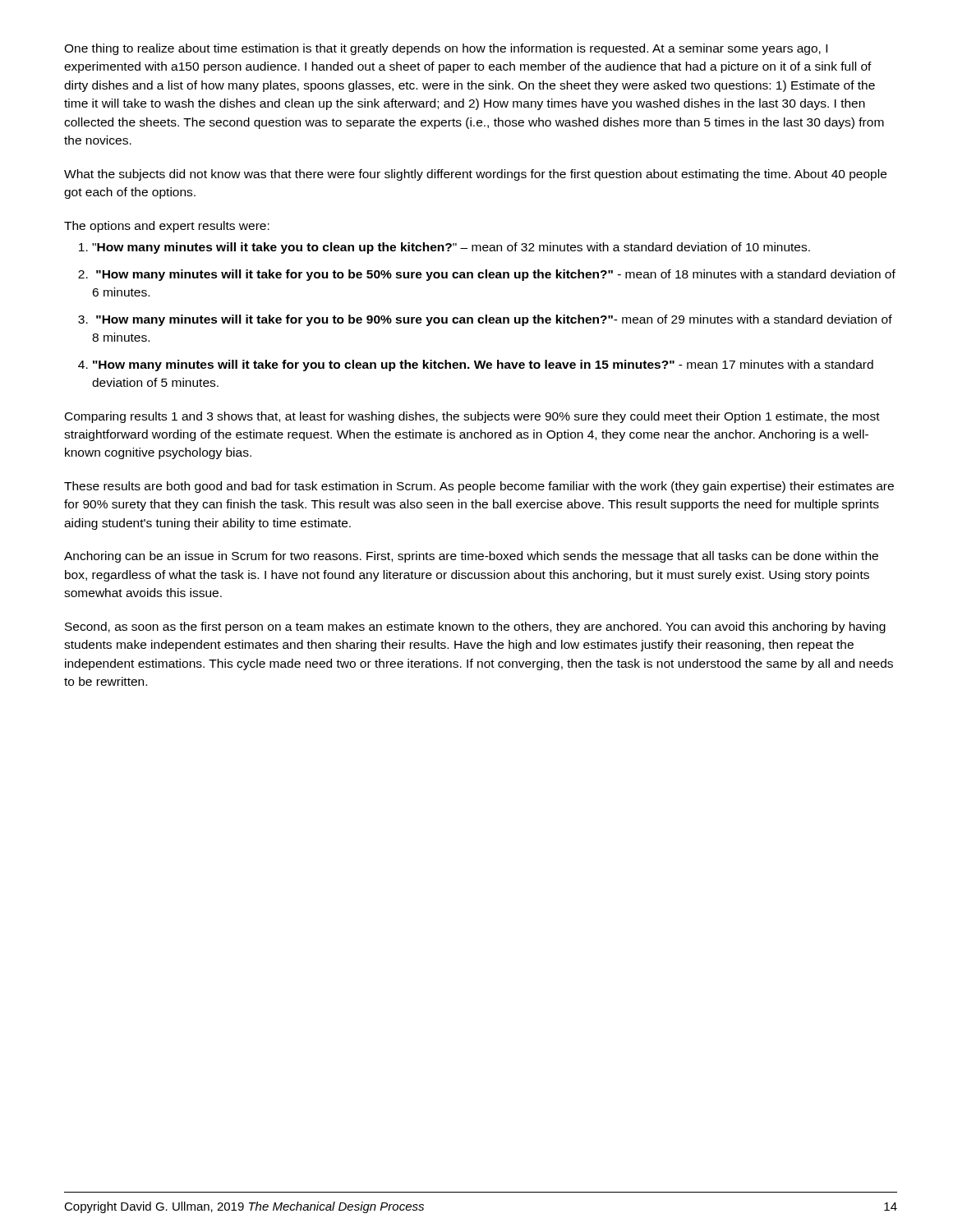Click on the region starting "What the subjects did not know was"

(476, 183)
